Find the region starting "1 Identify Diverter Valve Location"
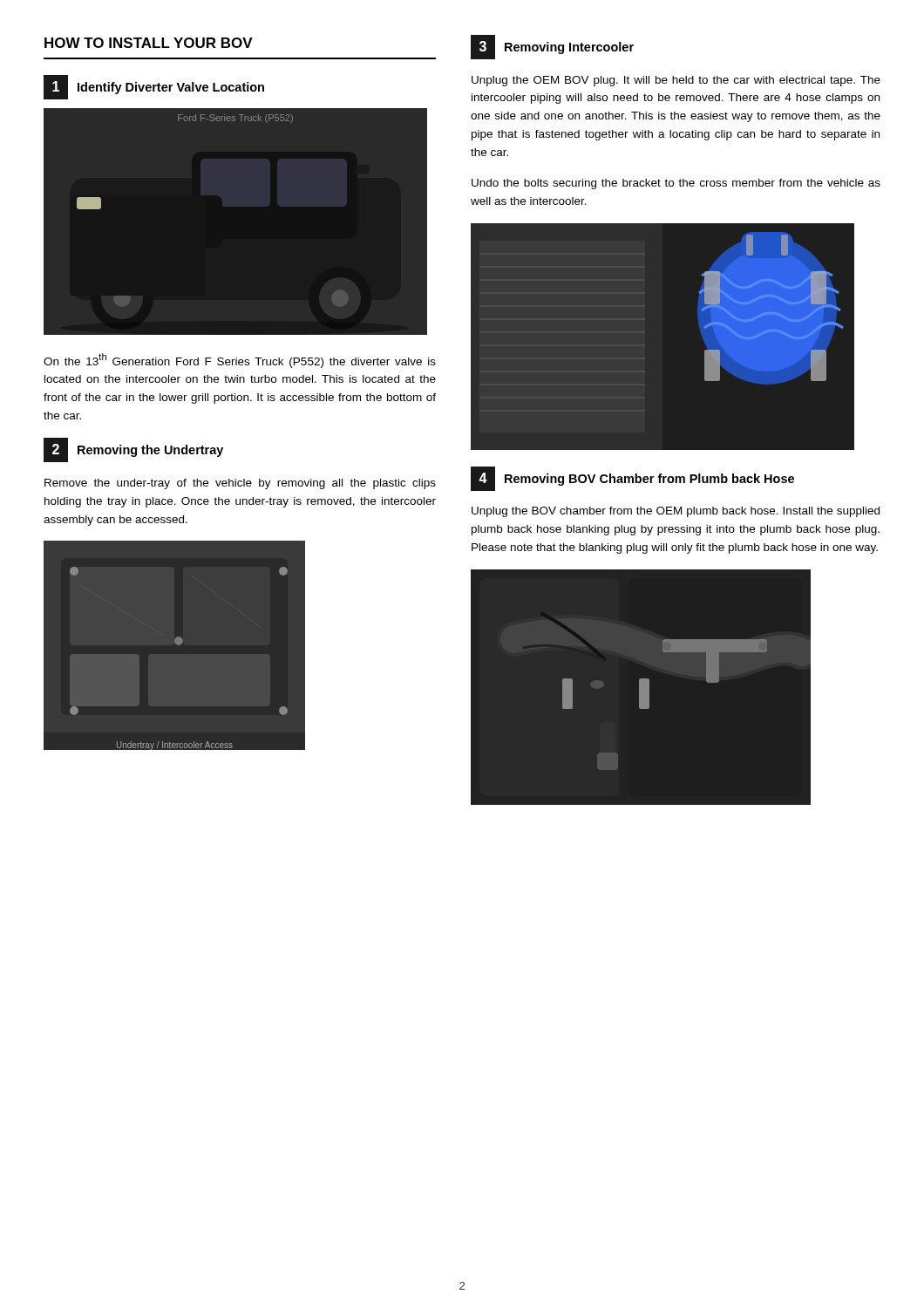Viewport: 924px width, 1308px height. point(240,87)
